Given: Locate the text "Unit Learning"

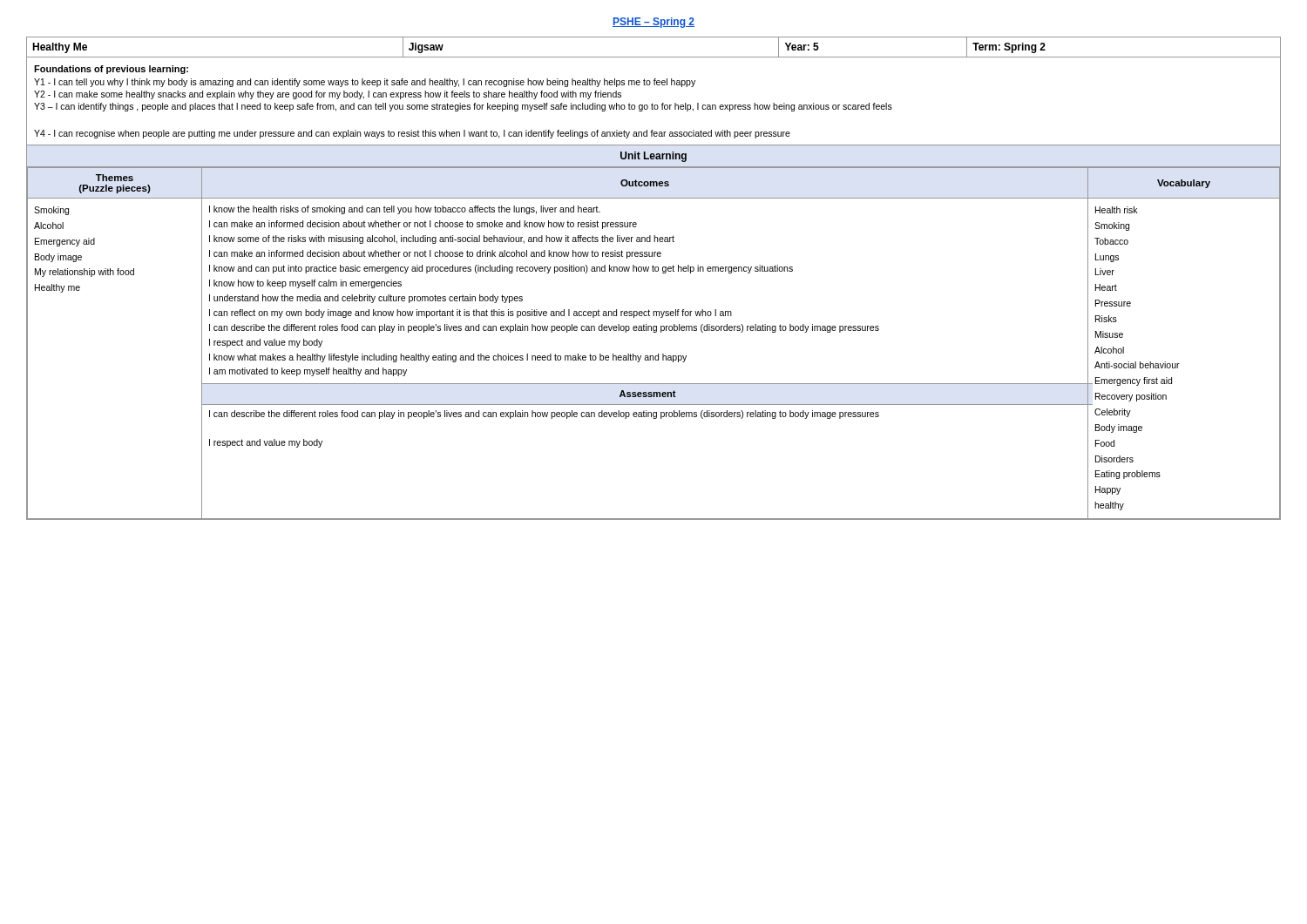Looking at the screenshot, I should [654, 156].
